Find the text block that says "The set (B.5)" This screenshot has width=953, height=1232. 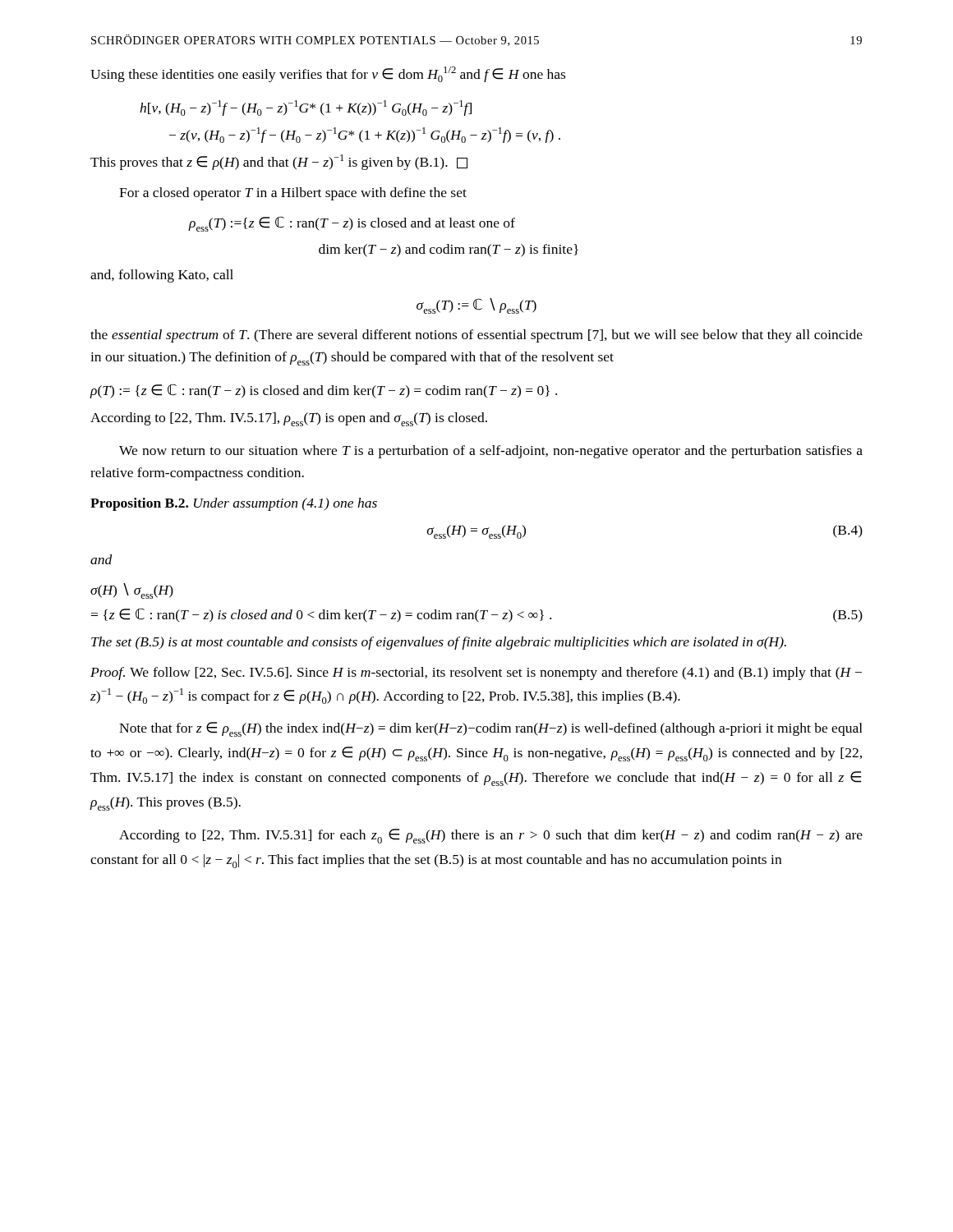pyautogui.click(x=476, y=642)
